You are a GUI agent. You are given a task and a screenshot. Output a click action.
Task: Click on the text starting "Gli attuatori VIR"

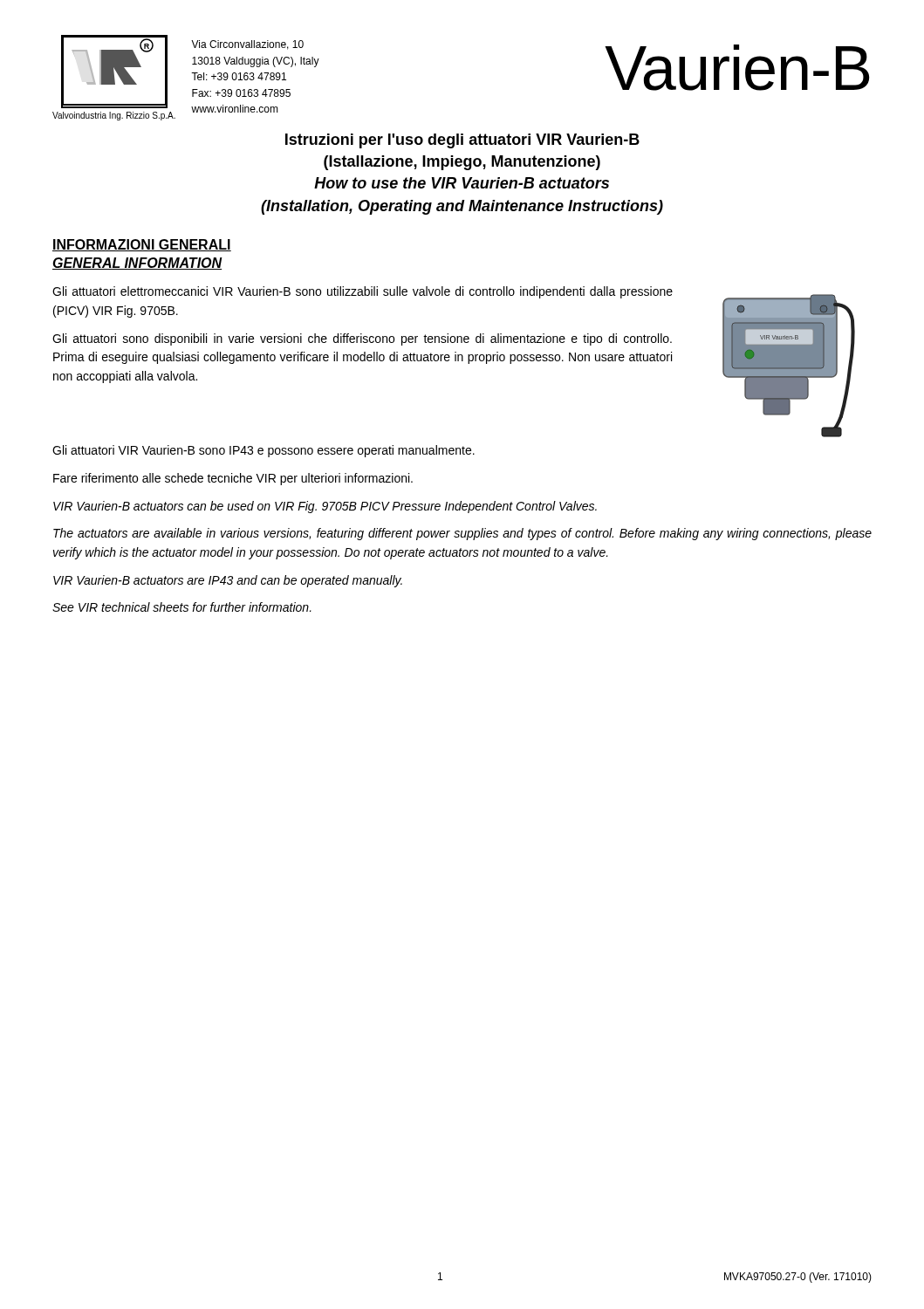[264, 451]
